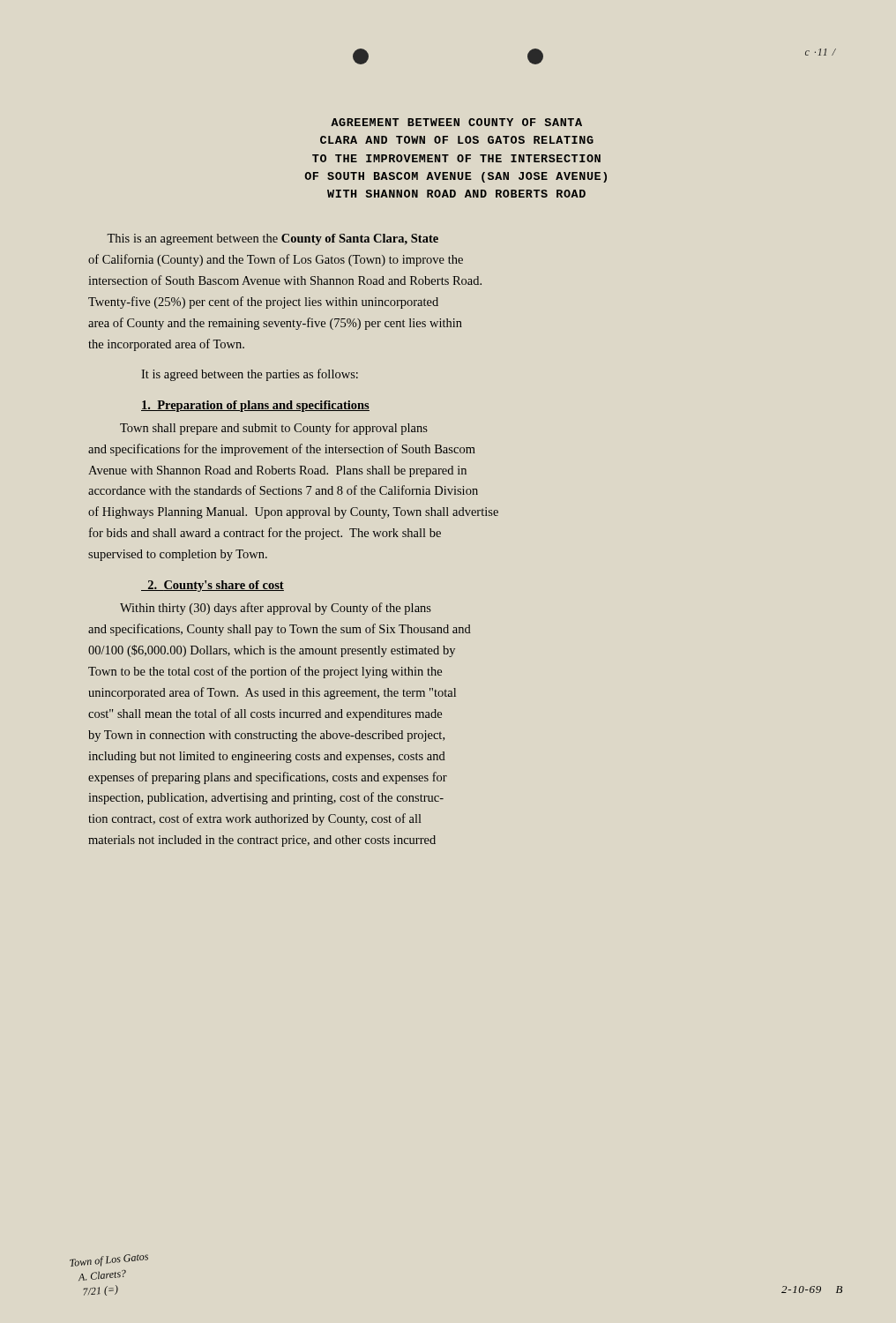Navigate to the block starting "This is an"
Image resolution: width=896 pixels, height=1323 pixels.
(x=285, y=291)
